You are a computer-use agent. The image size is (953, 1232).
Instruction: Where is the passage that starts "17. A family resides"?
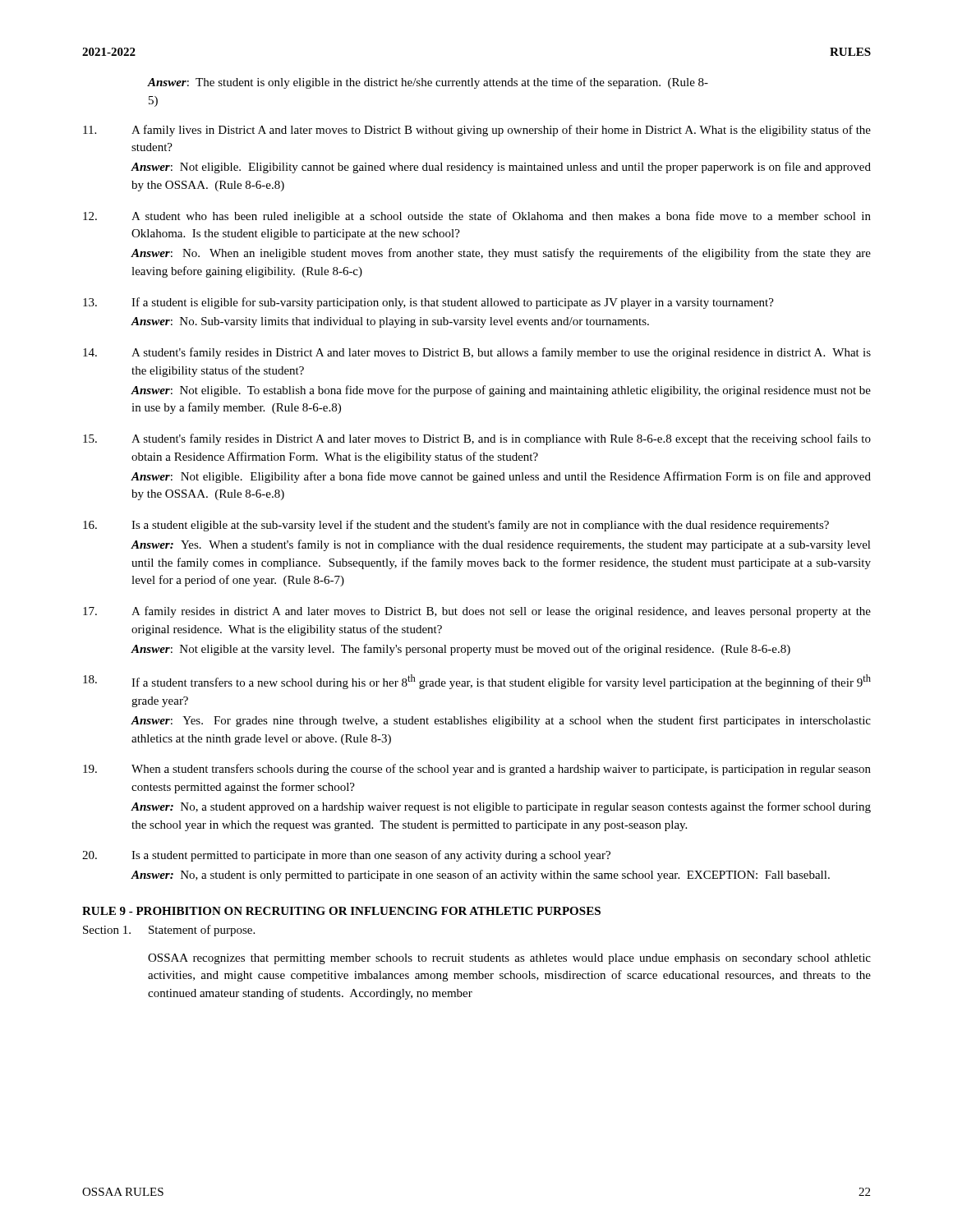pos(477,612)
